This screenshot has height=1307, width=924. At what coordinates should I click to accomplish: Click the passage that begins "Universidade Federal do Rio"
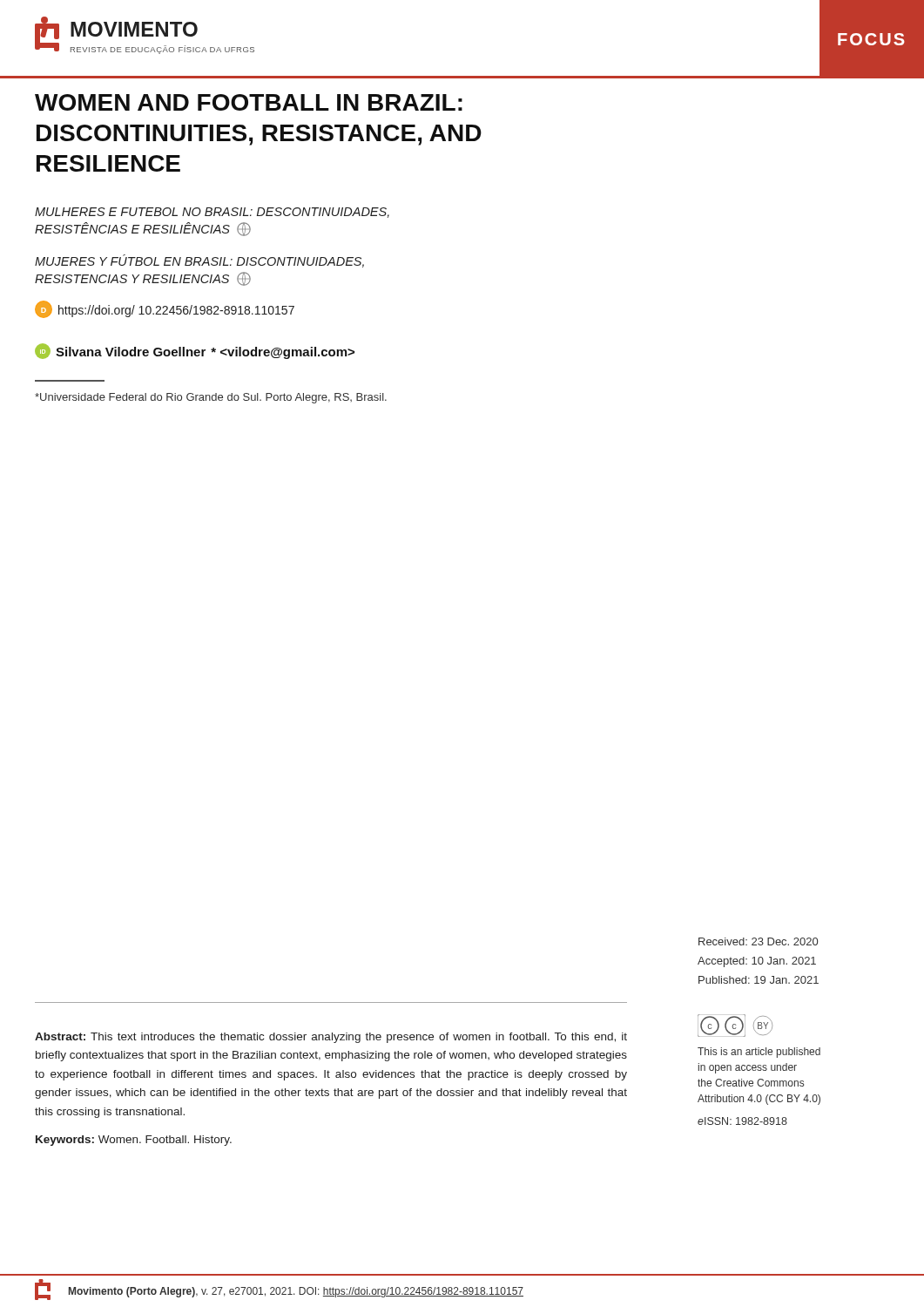(x=211, y=397)
